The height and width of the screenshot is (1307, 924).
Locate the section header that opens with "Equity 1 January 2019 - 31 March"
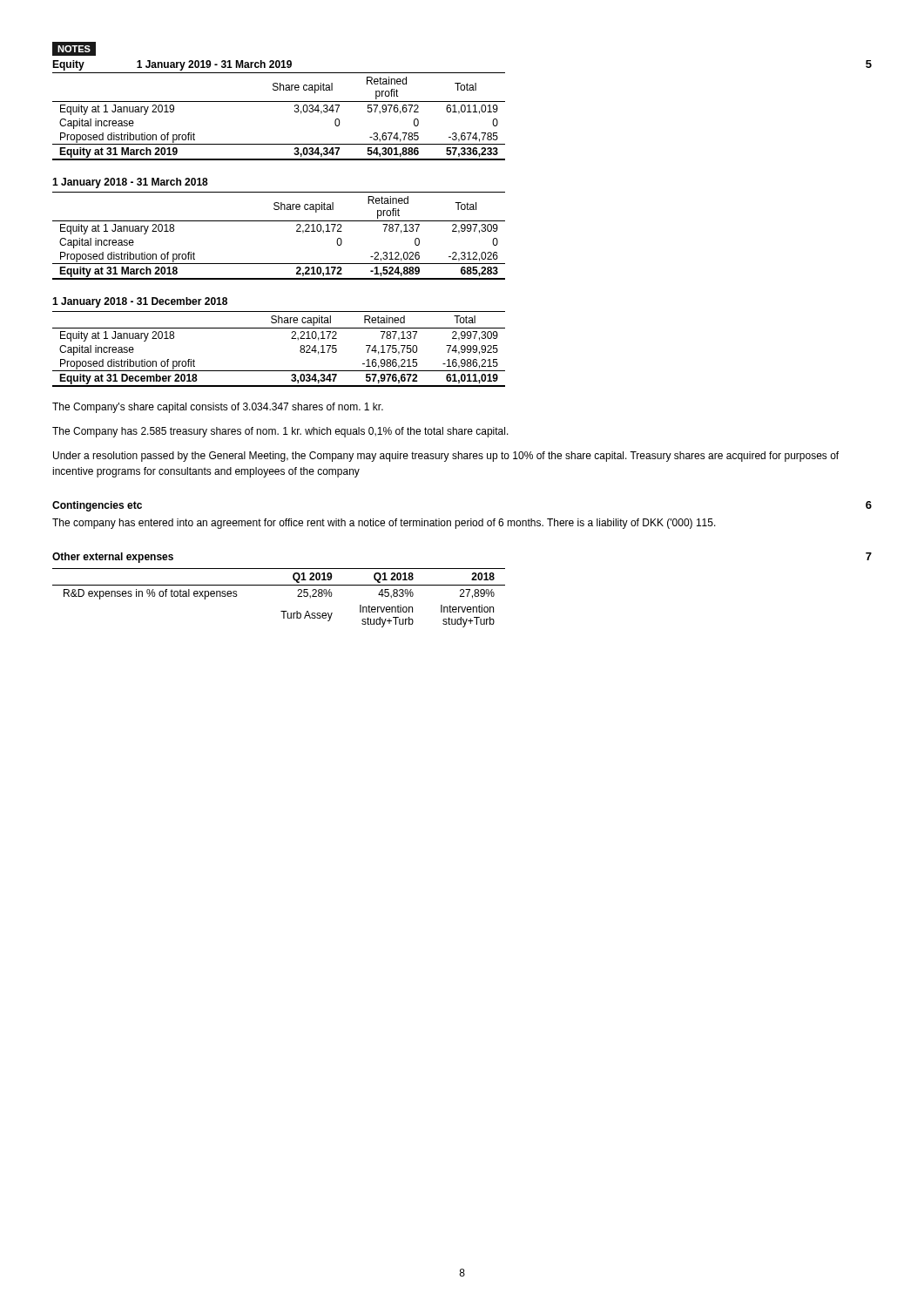coord(462,64)
